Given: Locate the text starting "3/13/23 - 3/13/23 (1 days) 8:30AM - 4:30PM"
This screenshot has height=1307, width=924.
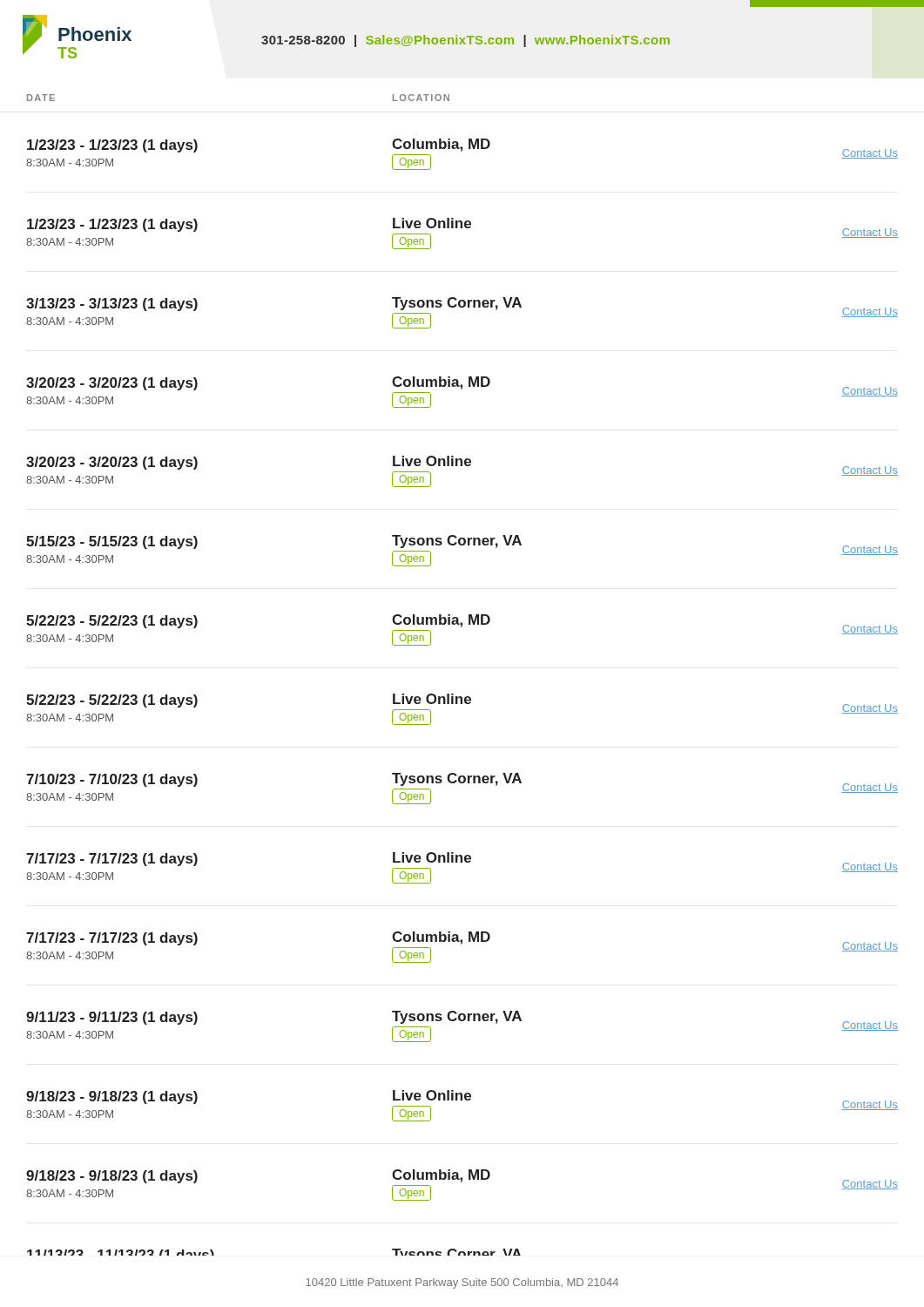Looking at the screenshot, I should click(x=462, y=311).
